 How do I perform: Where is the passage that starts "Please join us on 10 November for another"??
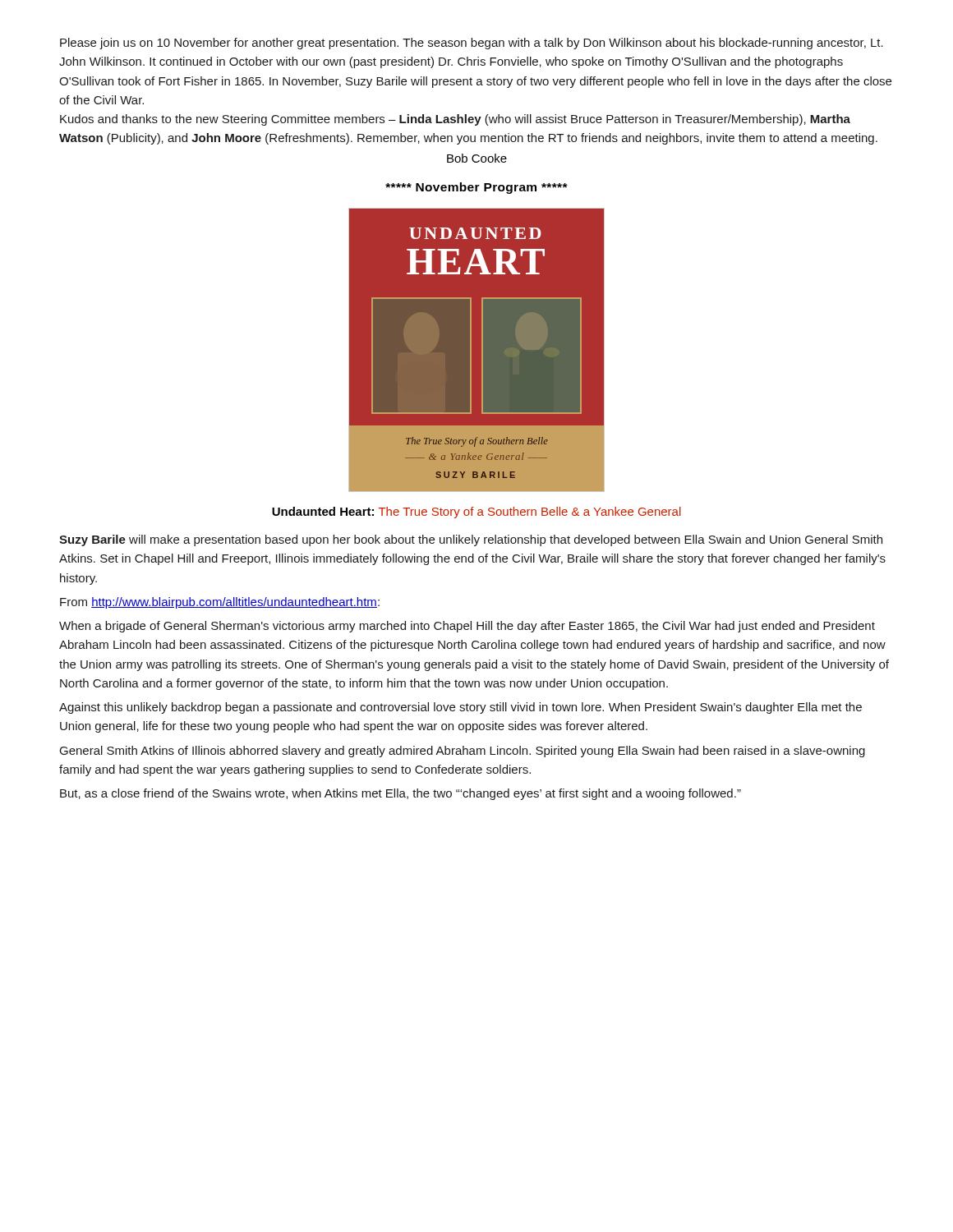(476, 90)
